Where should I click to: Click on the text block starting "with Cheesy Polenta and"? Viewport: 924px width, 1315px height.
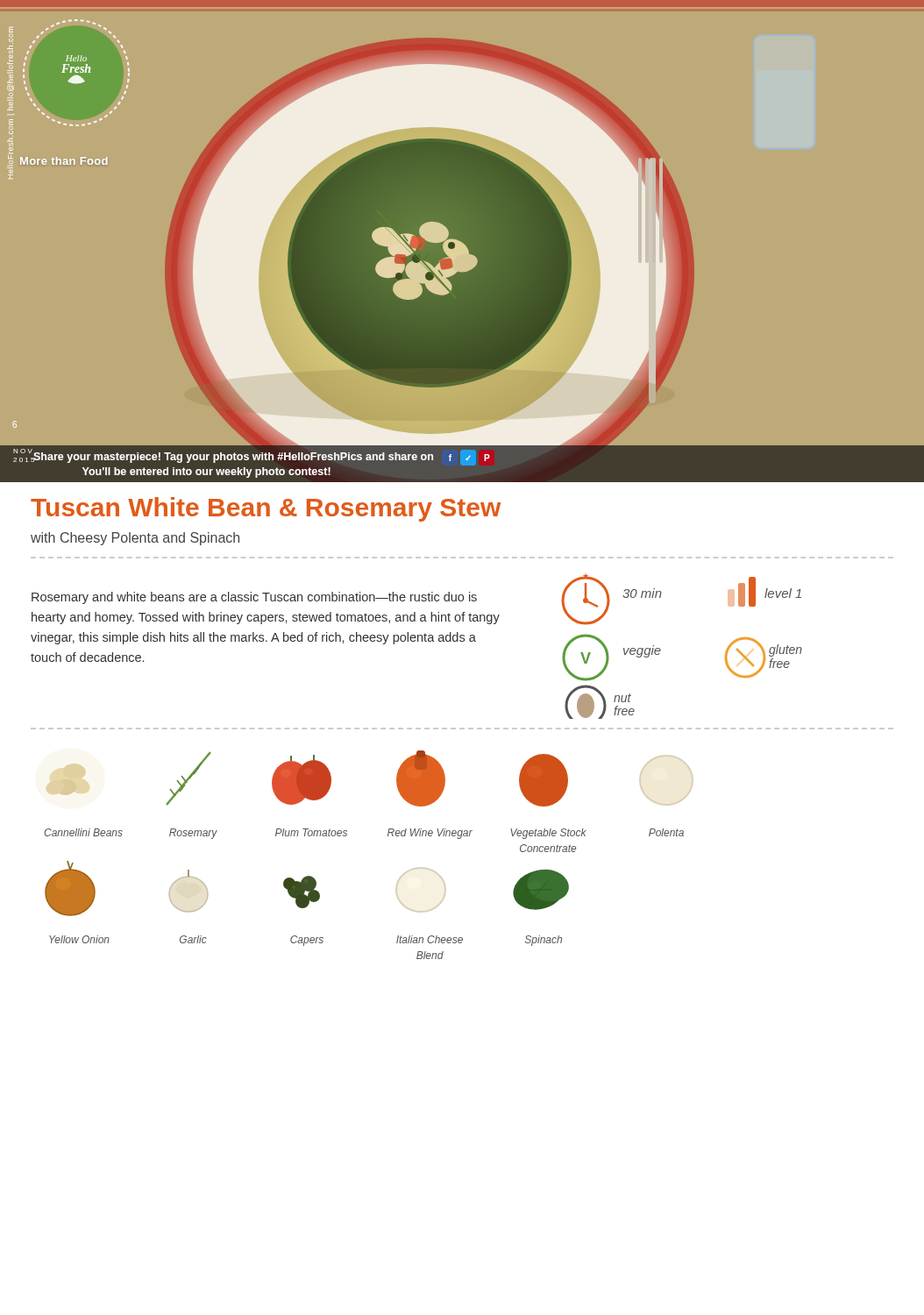[136, 538]
